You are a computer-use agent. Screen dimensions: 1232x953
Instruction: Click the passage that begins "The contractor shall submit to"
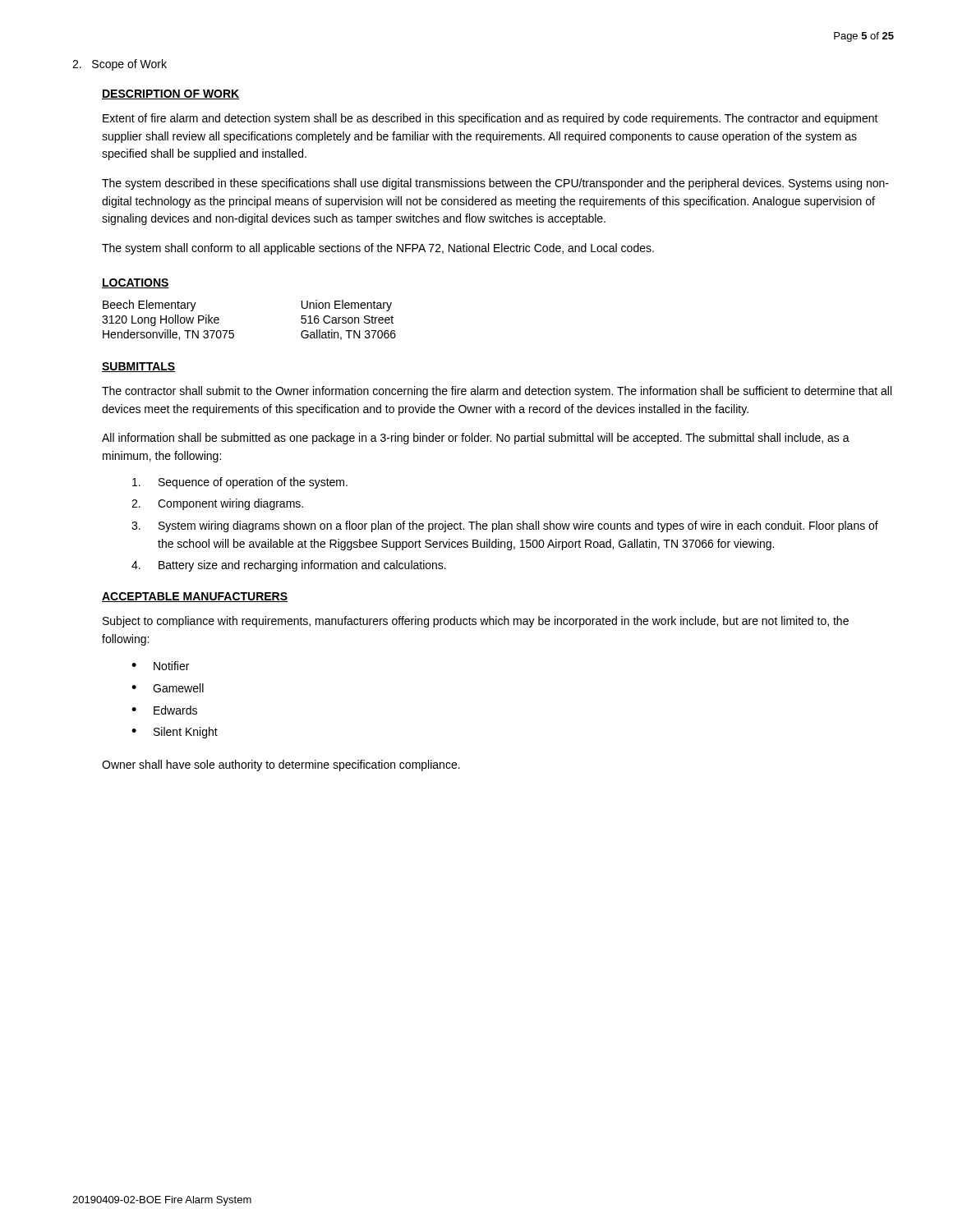[497, 400]
